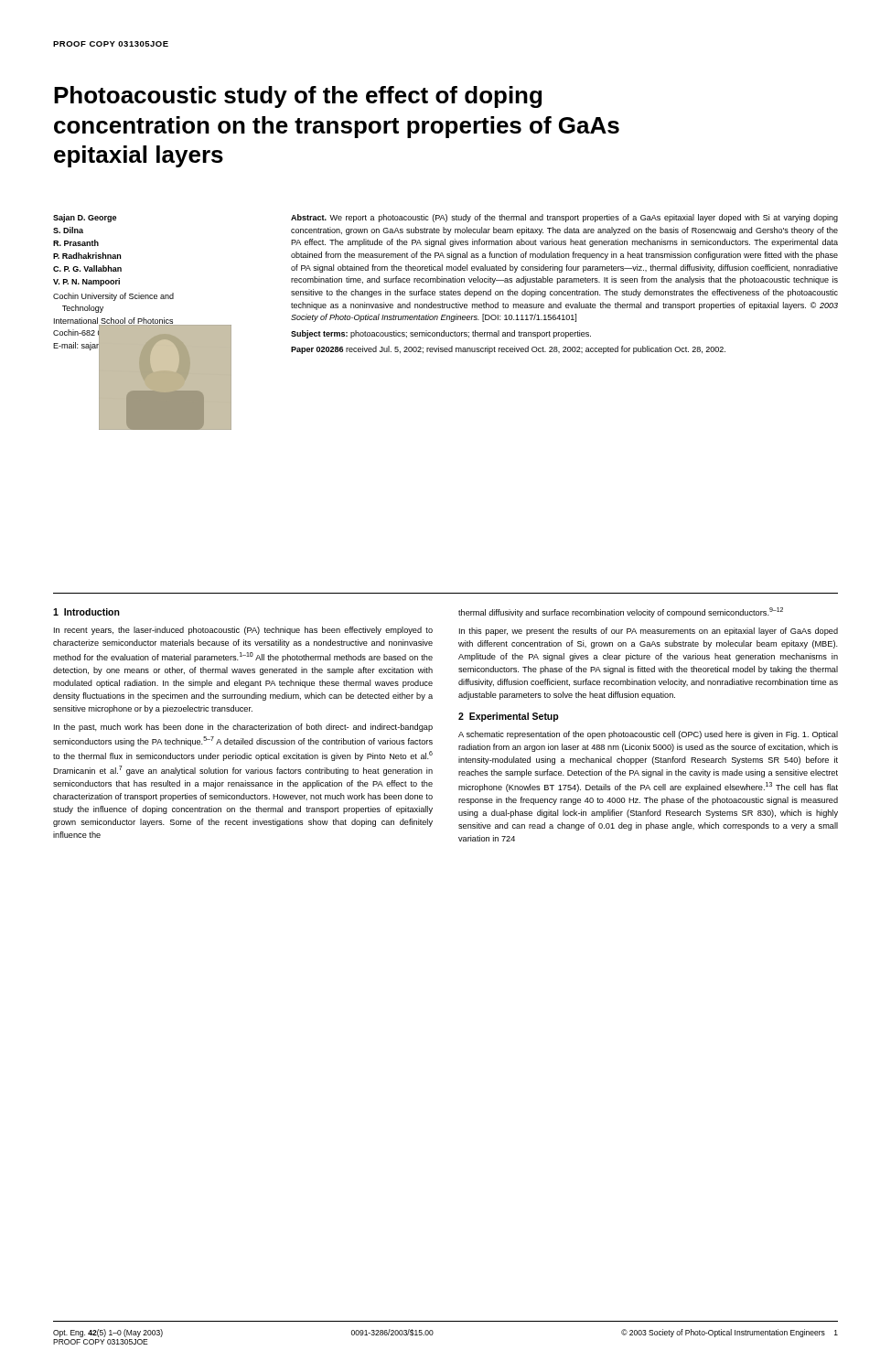Find the element starting "Abstract. We report a photoacoustic"
The image size is (891, 1372).
(564, 284)
